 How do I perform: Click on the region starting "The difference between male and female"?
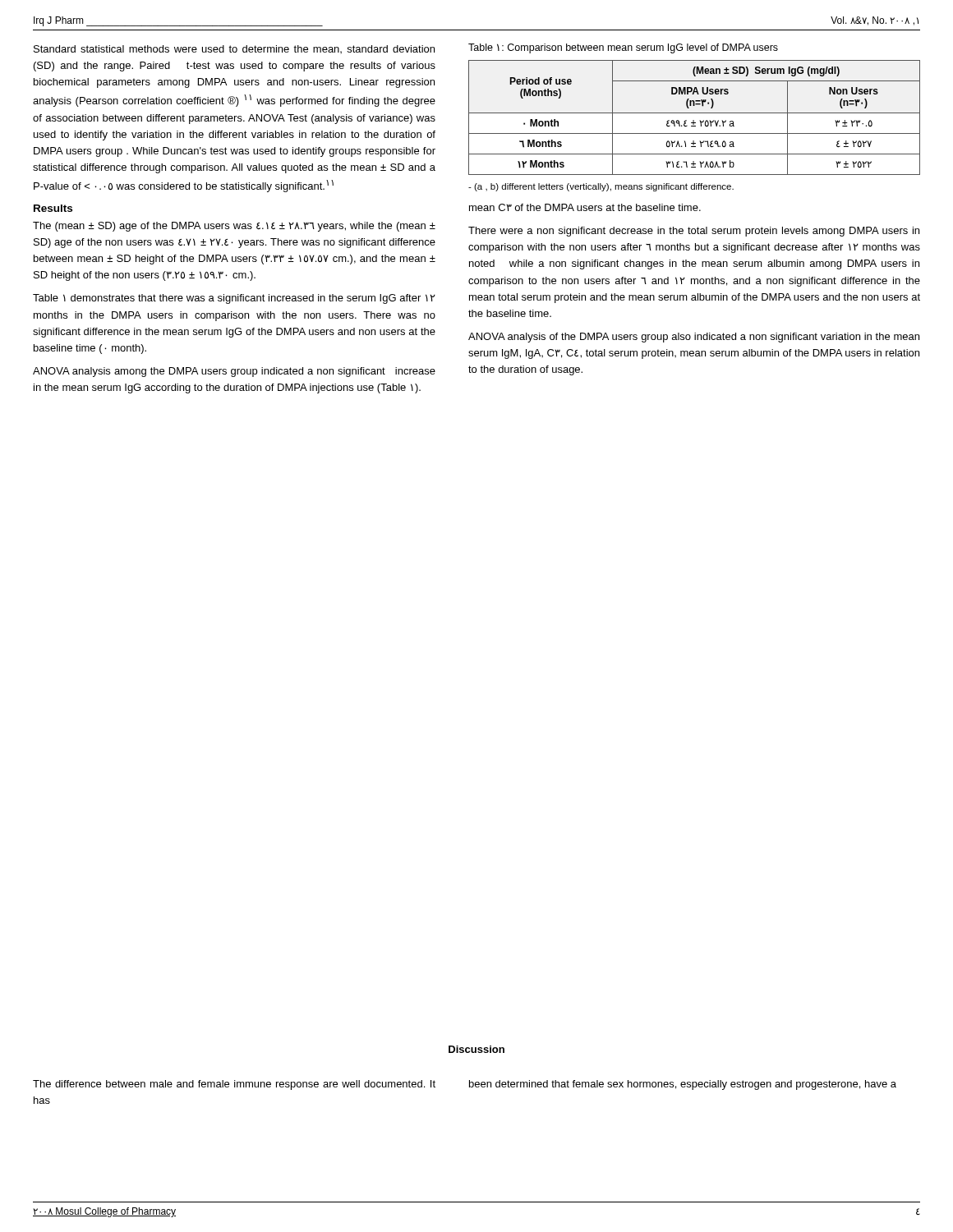pyautogui.click(x=234, y=1092)
